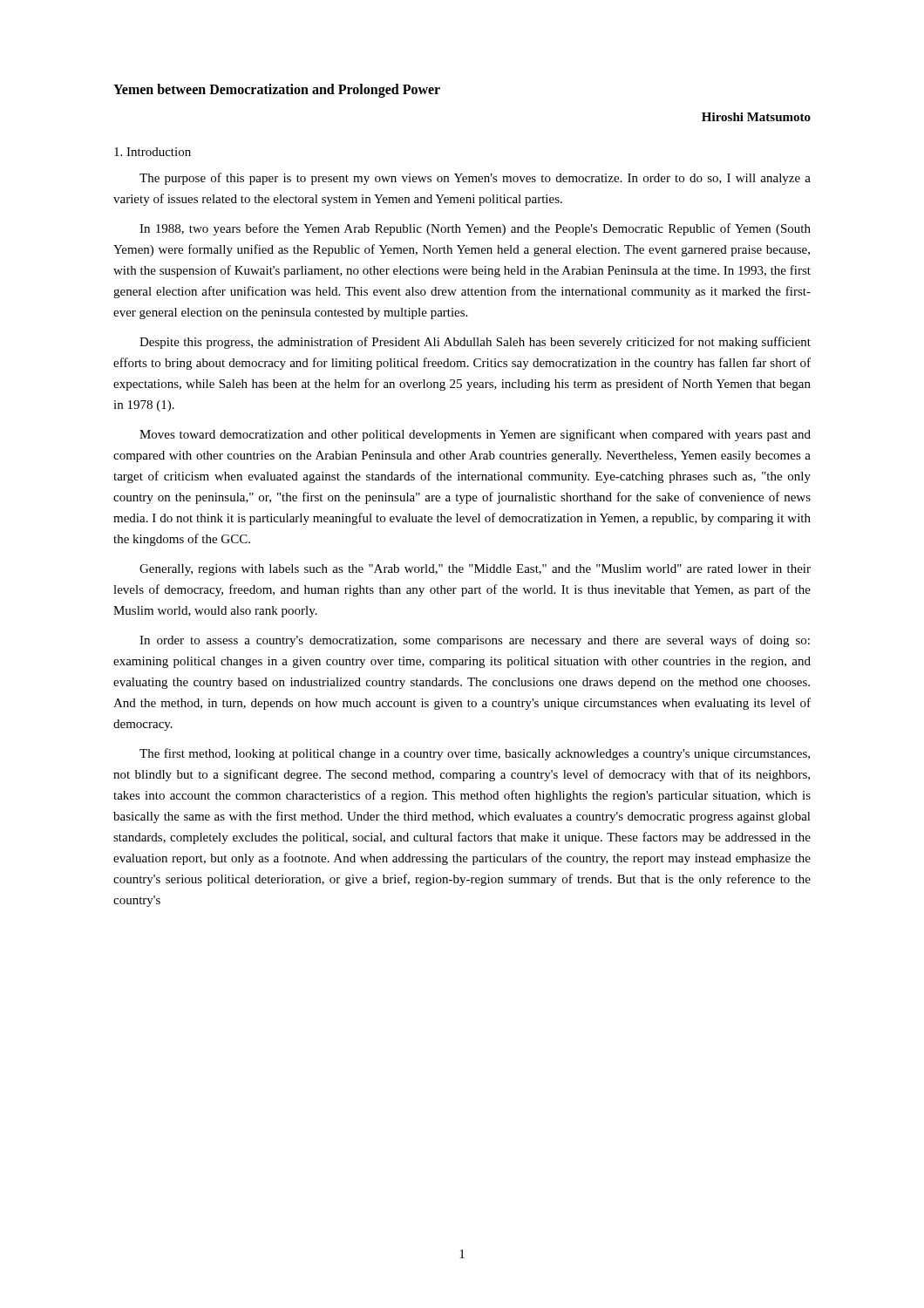
Task: Click on the text block with the text "In 1988, two years"
Action: click(x=462, y=270)
